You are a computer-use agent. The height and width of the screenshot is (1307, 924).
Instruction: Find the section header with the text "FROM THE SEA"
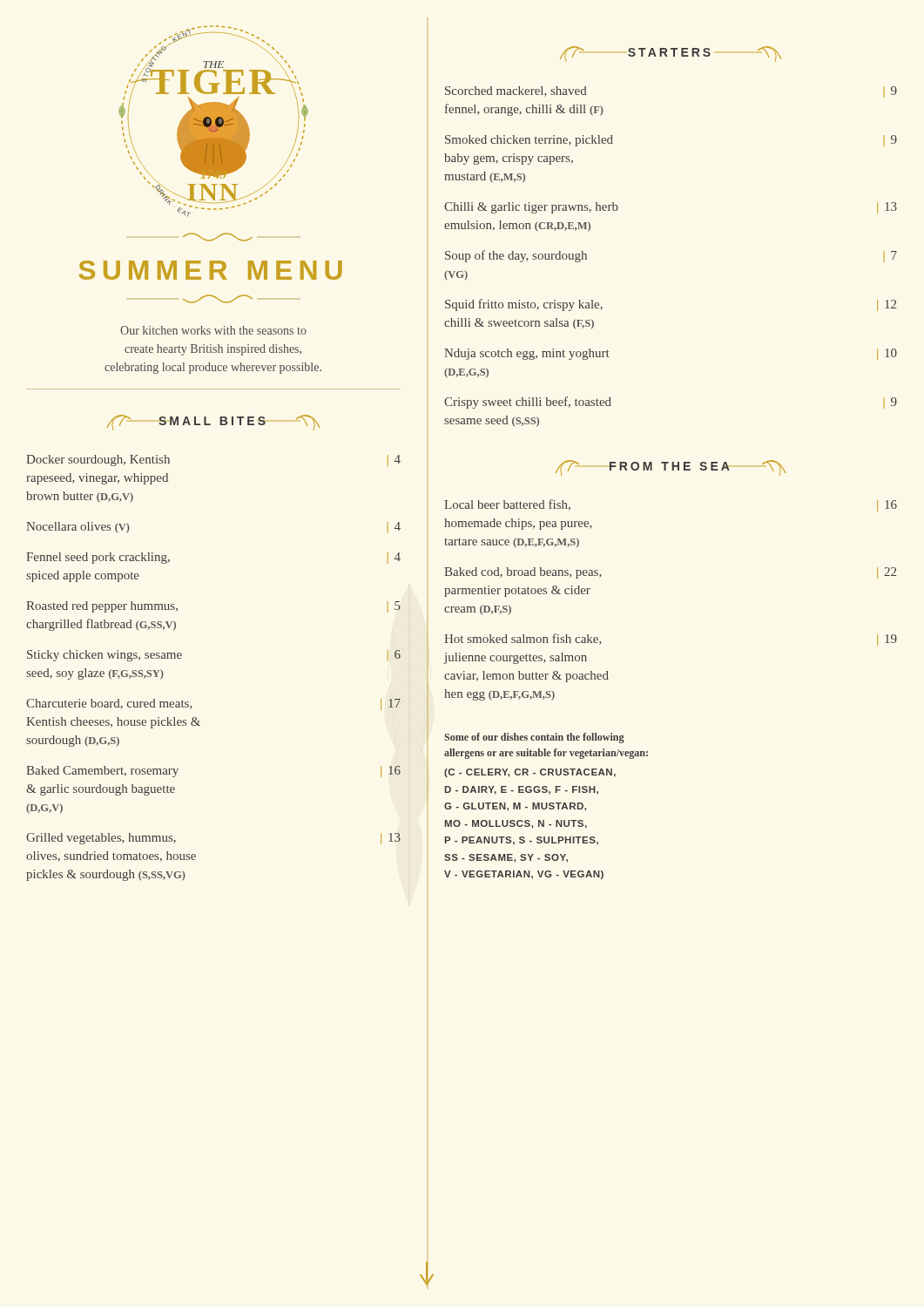(671, 465)
